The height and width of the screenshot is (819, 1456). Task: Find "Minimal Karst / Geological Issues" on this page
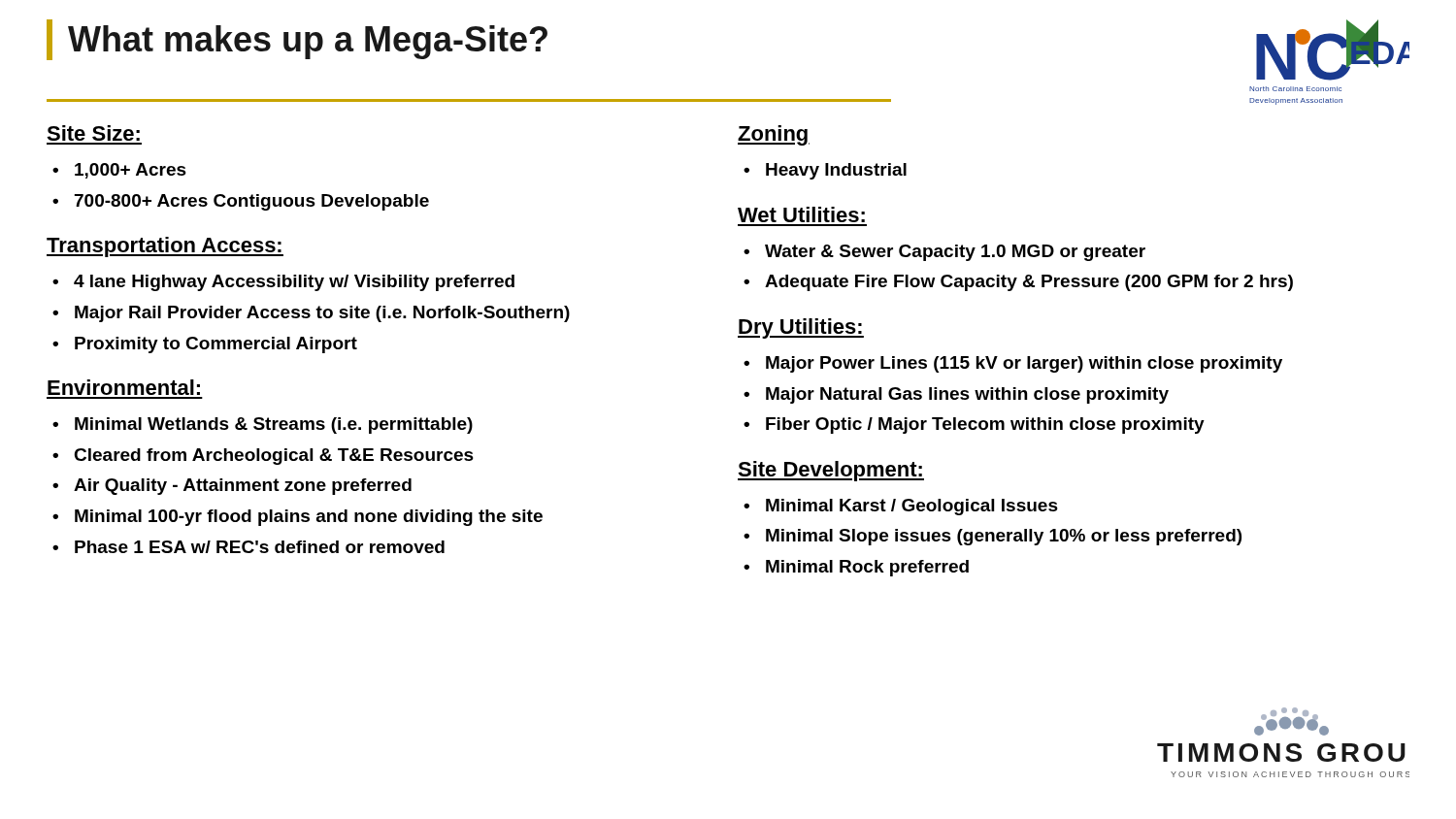(x=911, y=505)
